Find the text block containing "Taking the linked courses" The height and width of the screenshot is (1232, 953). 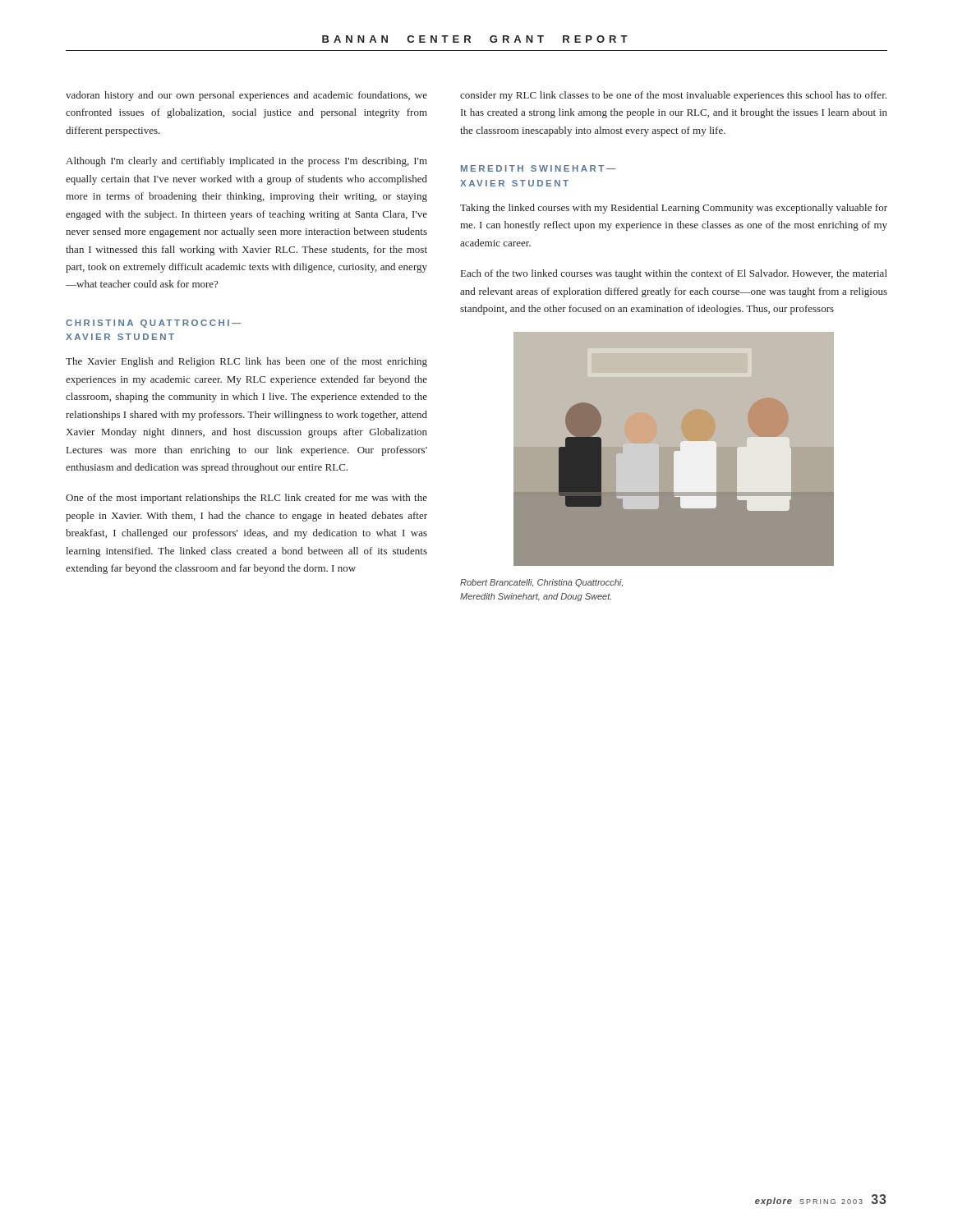coord(674,225)
